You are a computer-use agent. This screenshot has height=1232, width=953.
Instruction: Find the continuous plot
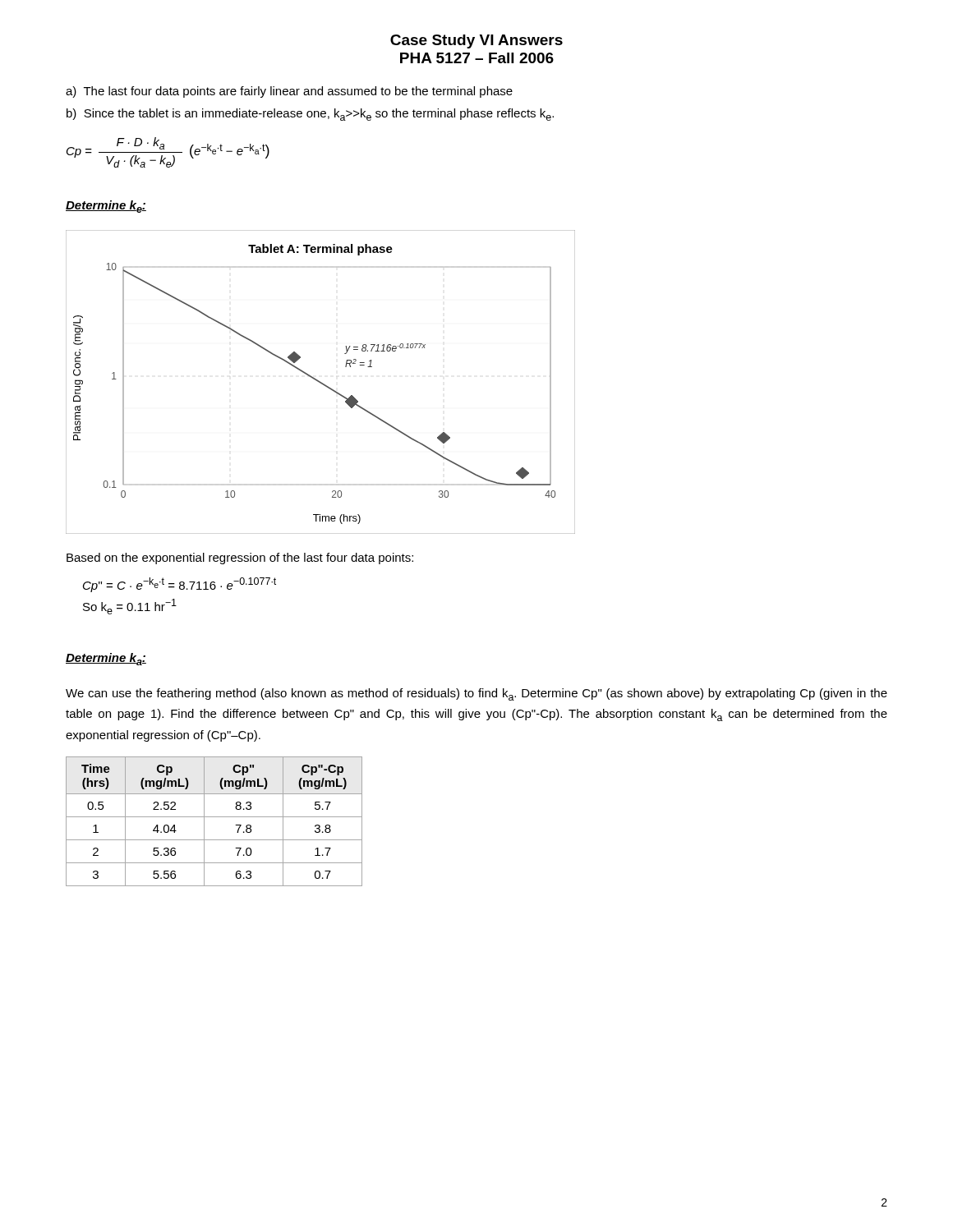click(476, 382)
